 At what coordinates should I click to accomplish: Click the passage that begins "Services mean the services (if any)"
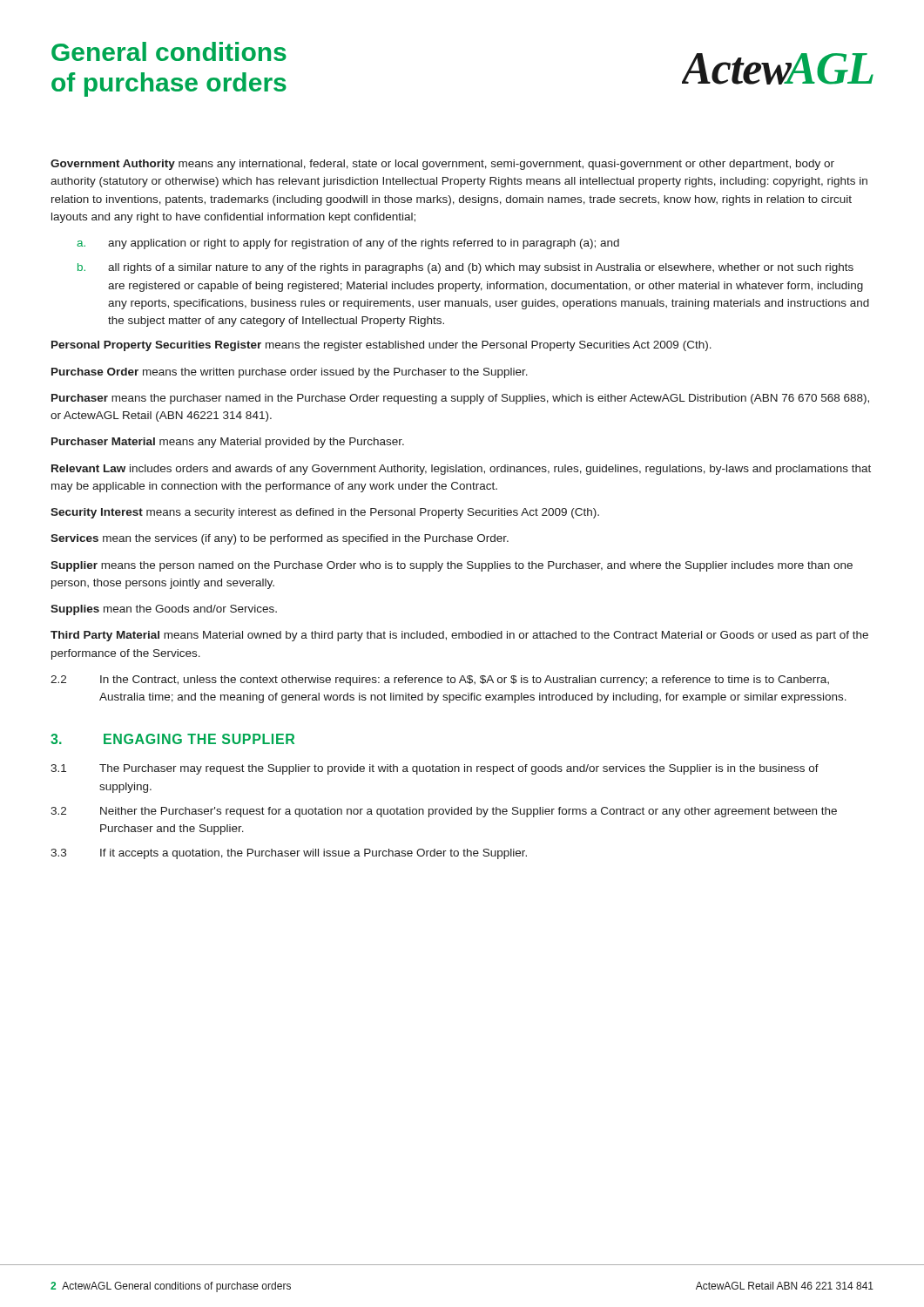tap(462, 539)
